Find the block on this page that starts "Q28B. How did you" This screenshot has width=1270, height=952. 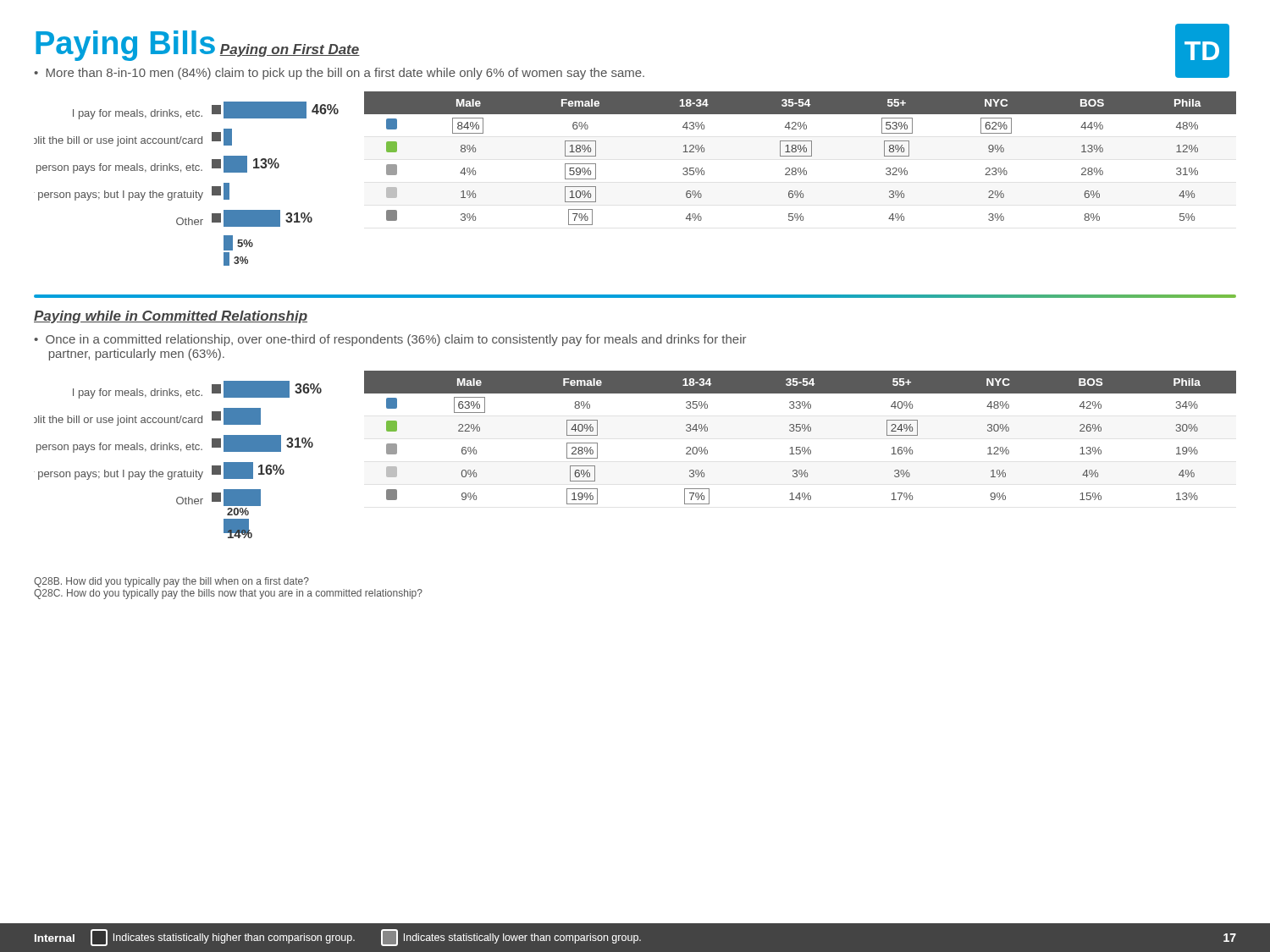(228, 587)
